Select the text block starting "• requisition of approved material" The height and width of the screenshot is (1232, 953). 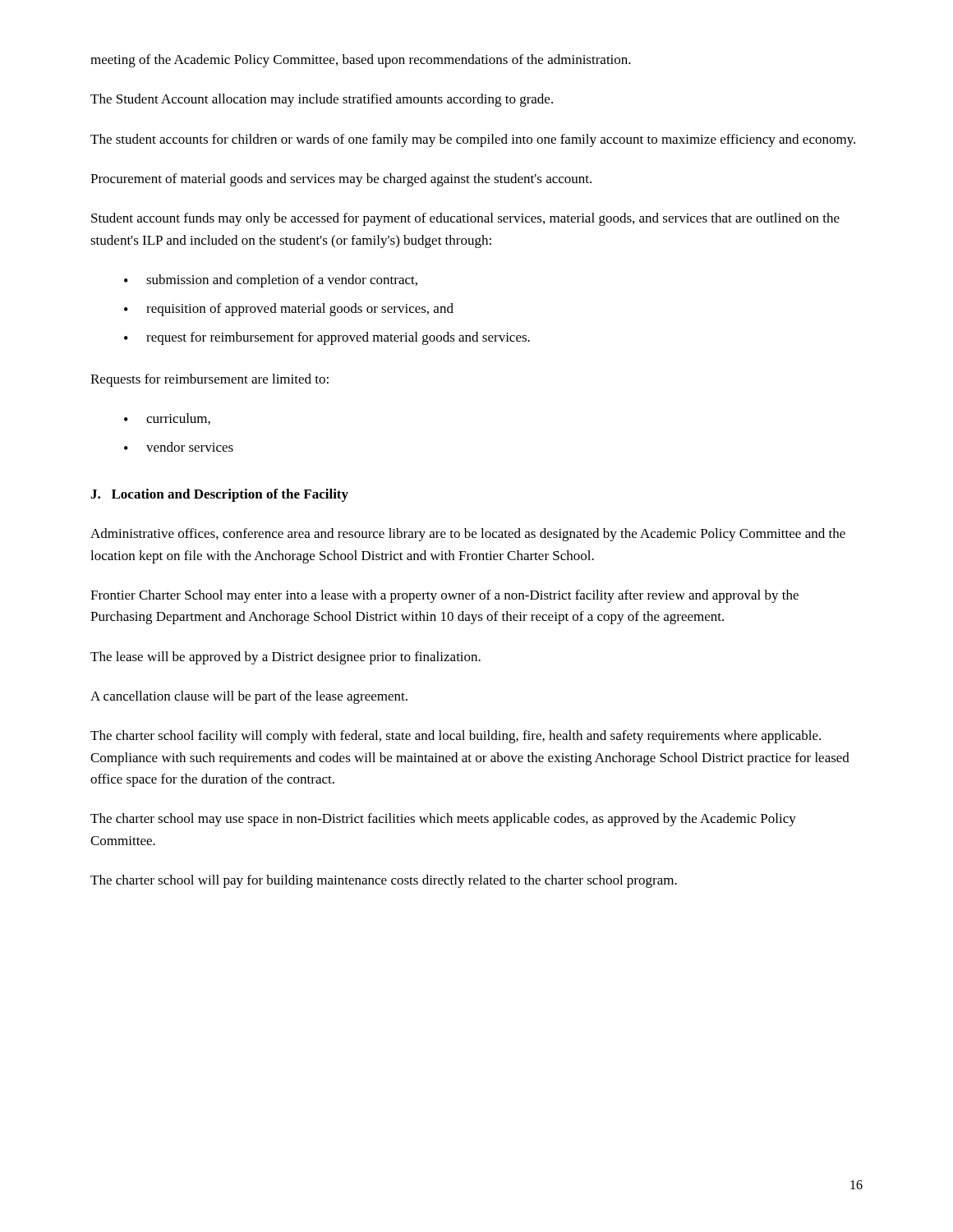[288, 310]
